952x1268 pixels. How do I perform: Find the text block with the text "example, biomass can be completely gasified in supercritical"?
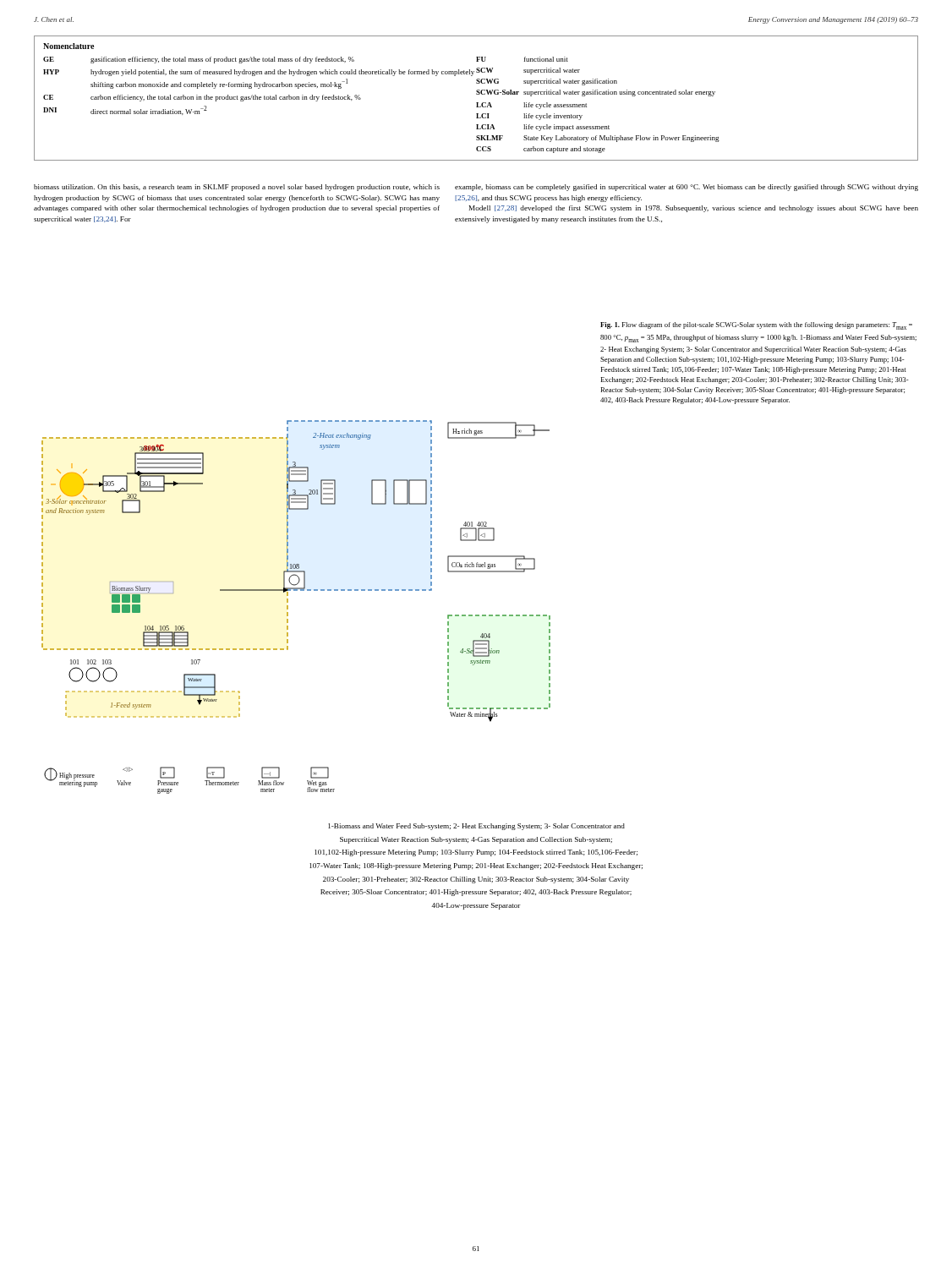click(x=687, y=203)
